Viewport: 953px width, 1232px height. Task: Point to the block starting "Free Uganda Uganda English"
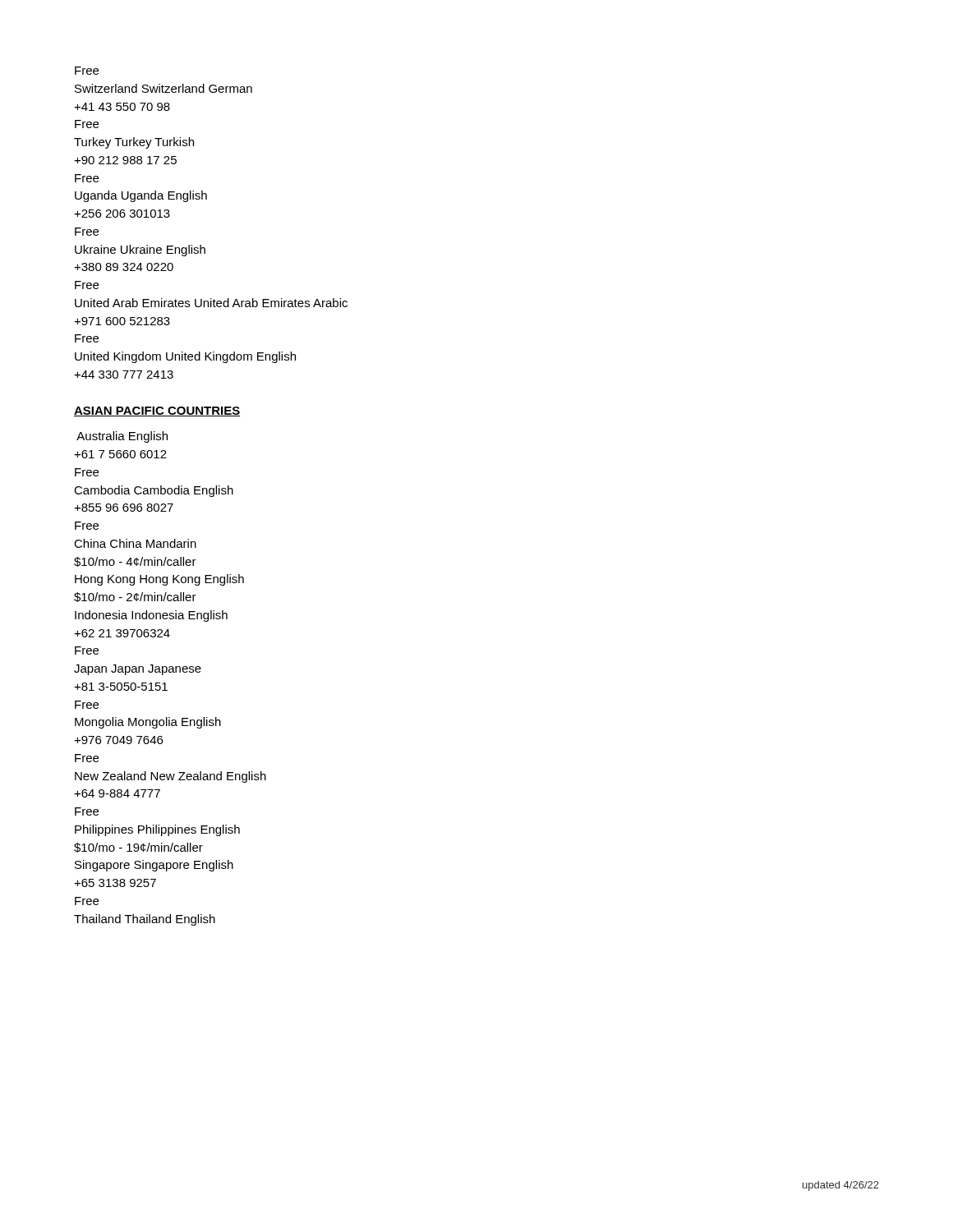tap(87, 178)
